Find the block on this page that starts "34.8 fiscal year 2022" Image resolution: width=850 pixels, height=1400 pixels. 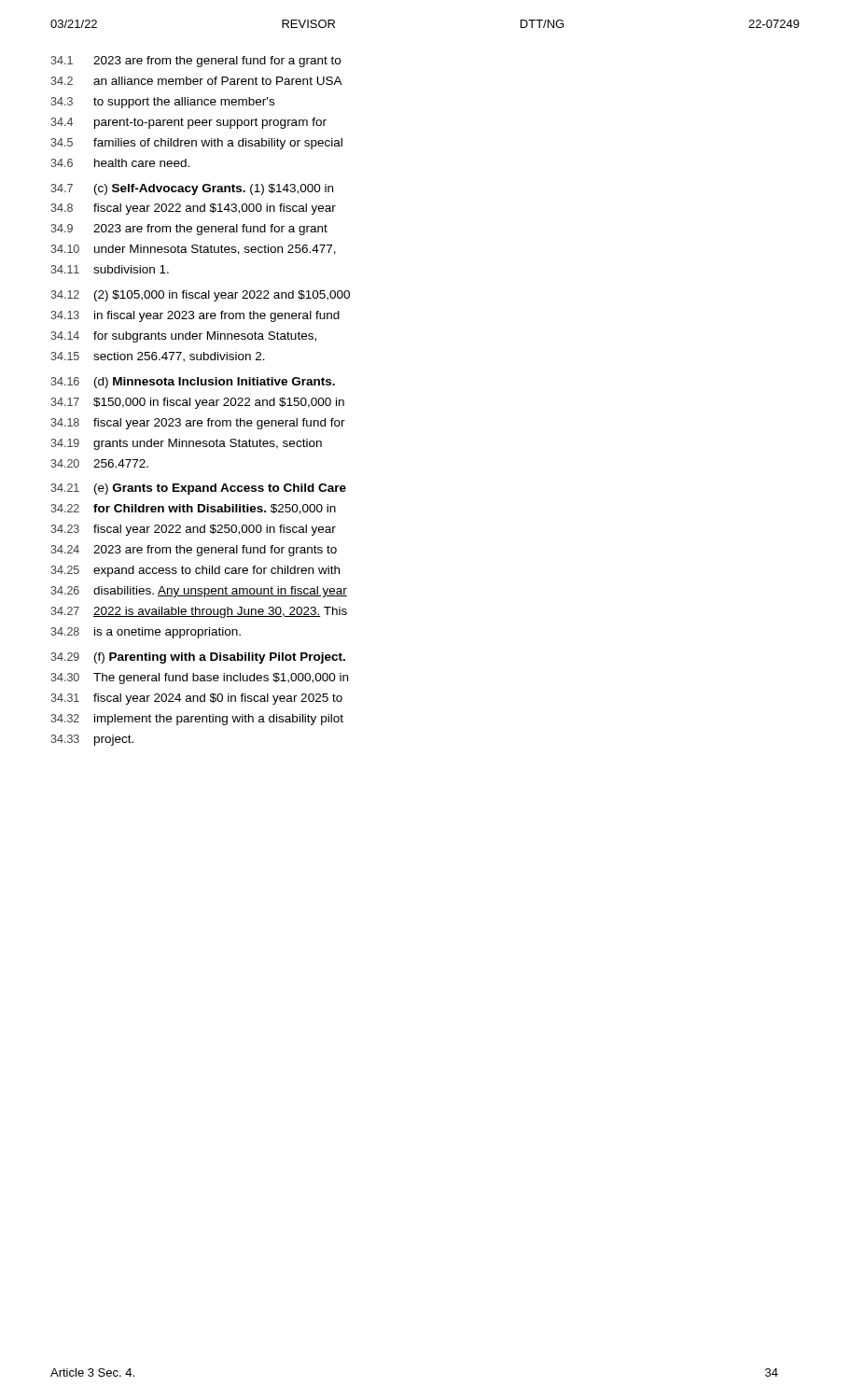pos(193,209)
